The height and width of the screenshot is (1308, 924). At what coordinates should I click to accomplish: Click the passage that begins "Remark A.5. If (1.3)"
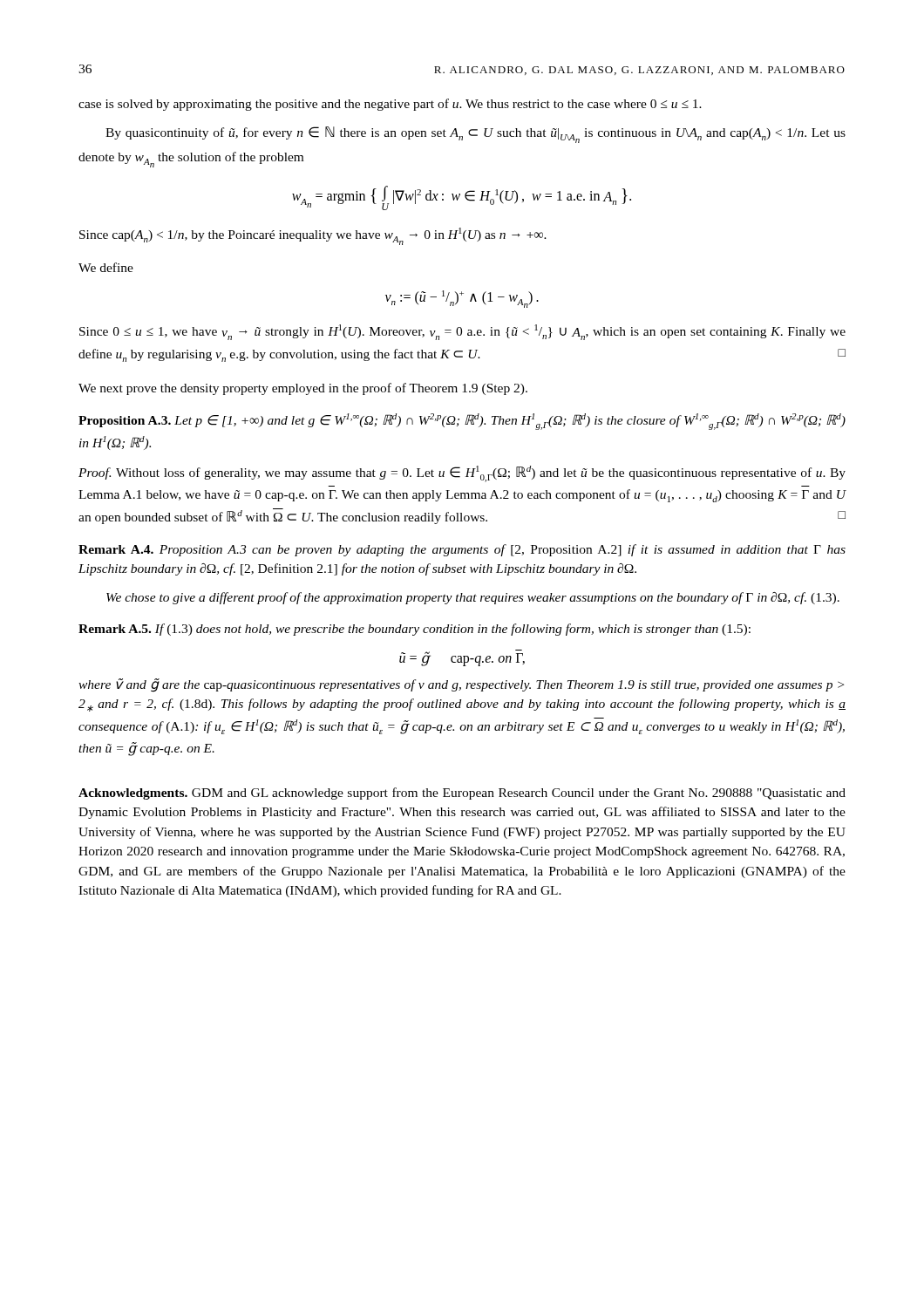pos(462,629)
